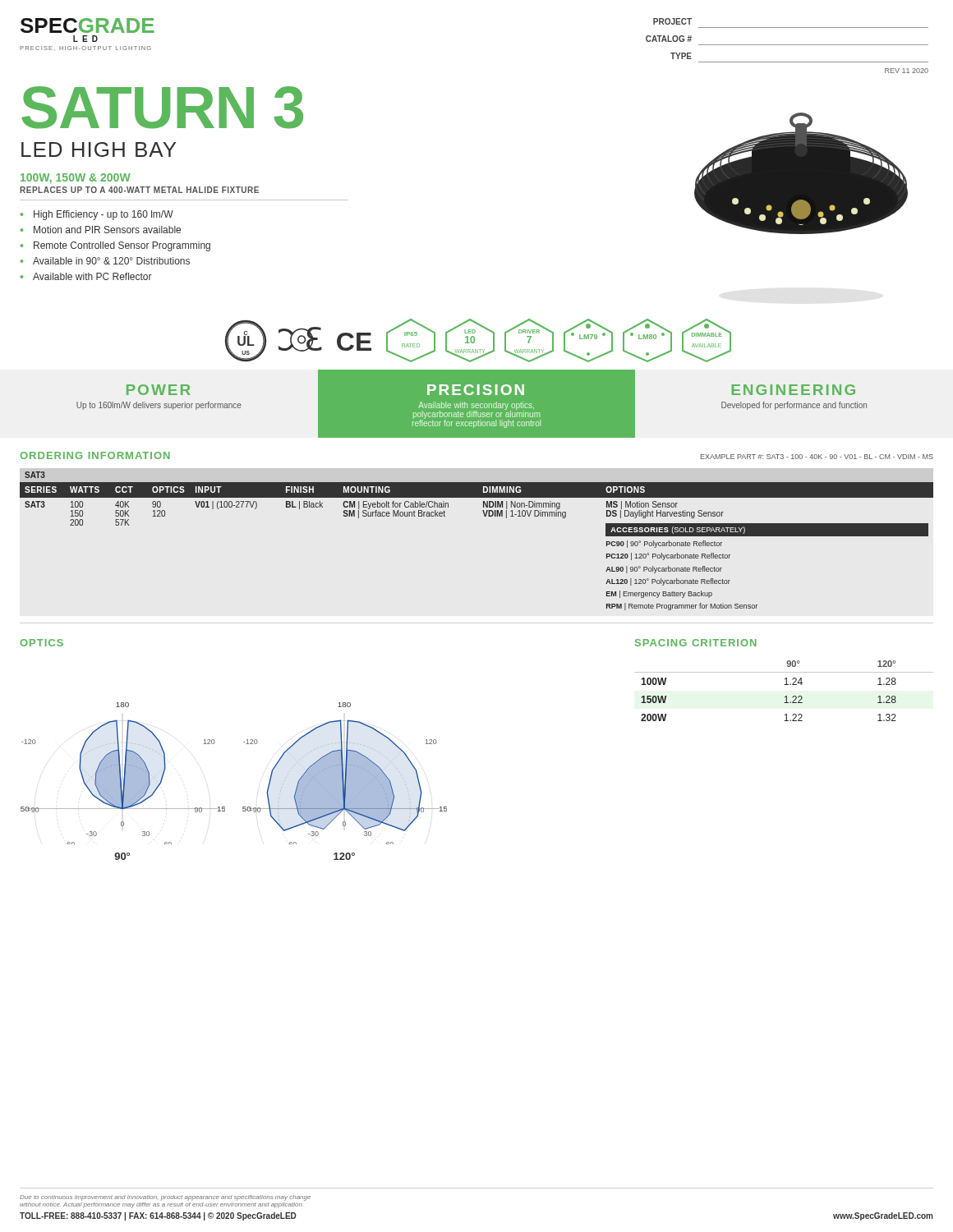Find the text block that reads "PRECISION Available with secondary optics,polycarbonate diffuser or aluminumreflector"

(x=477, y=404)
